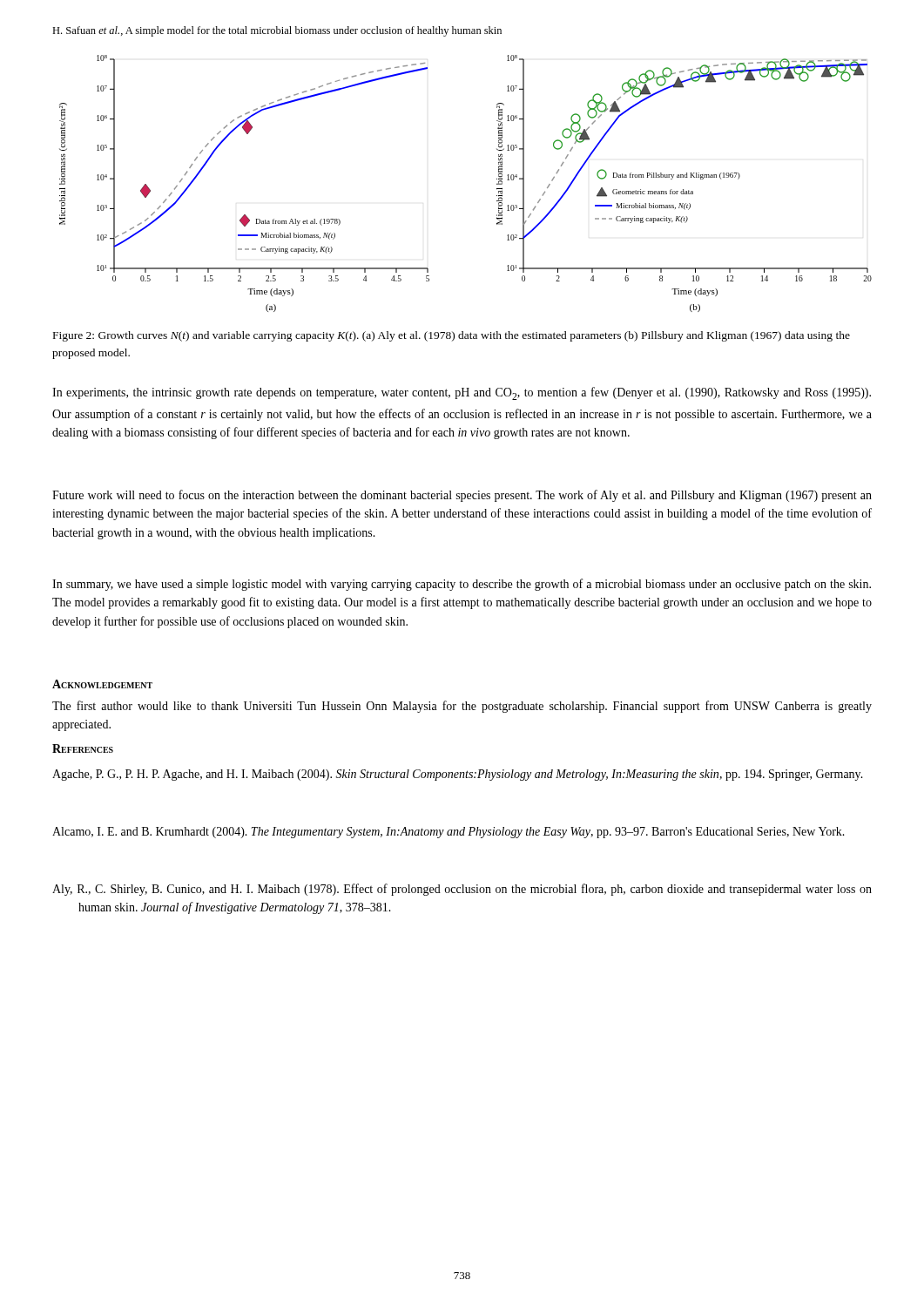Select the region starting "Future work will need"
Screen dimensions: 1307x924
click(x=462, y=514)
